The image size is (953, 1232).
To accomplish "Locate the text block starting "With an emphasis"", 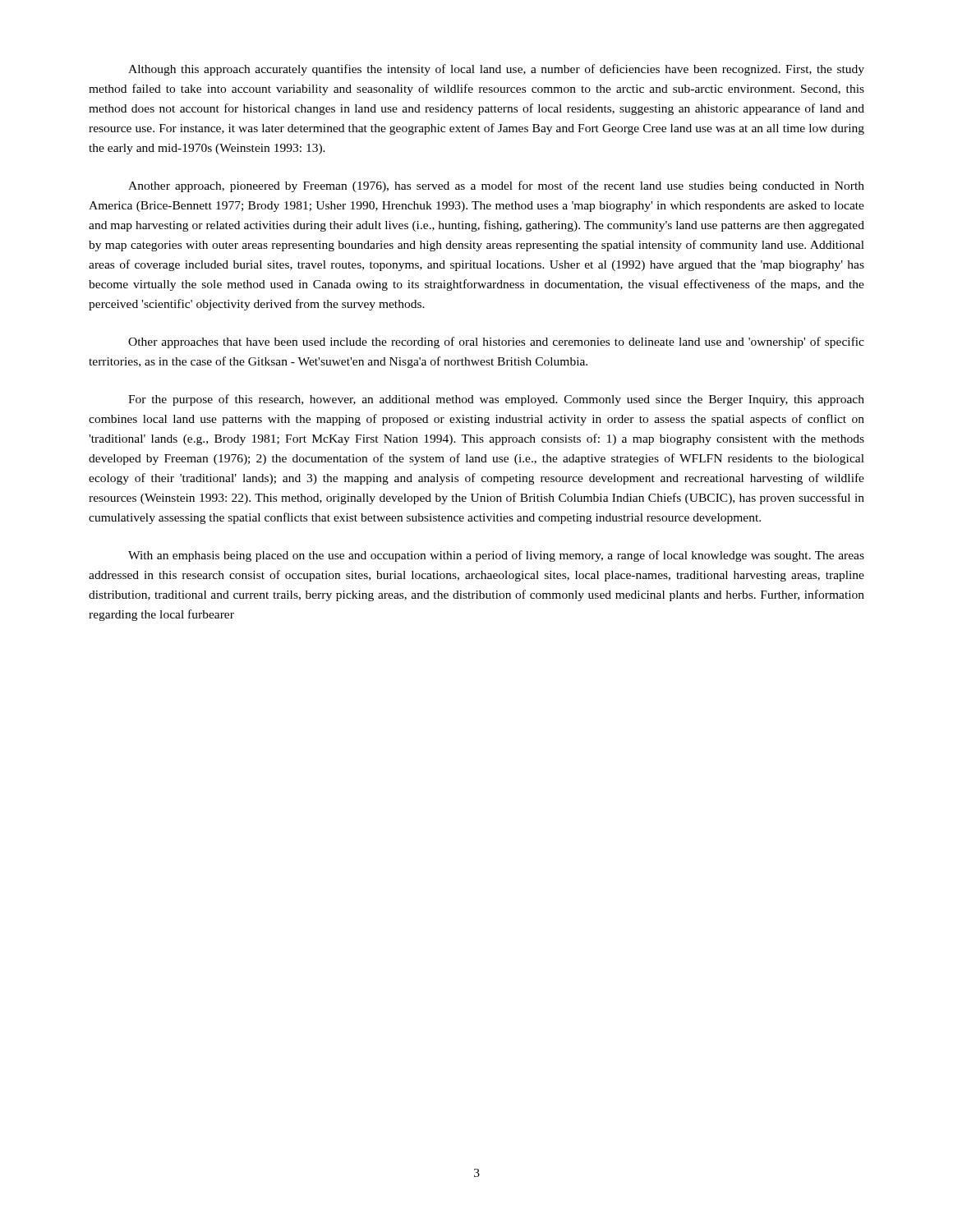I will (476, 585).
